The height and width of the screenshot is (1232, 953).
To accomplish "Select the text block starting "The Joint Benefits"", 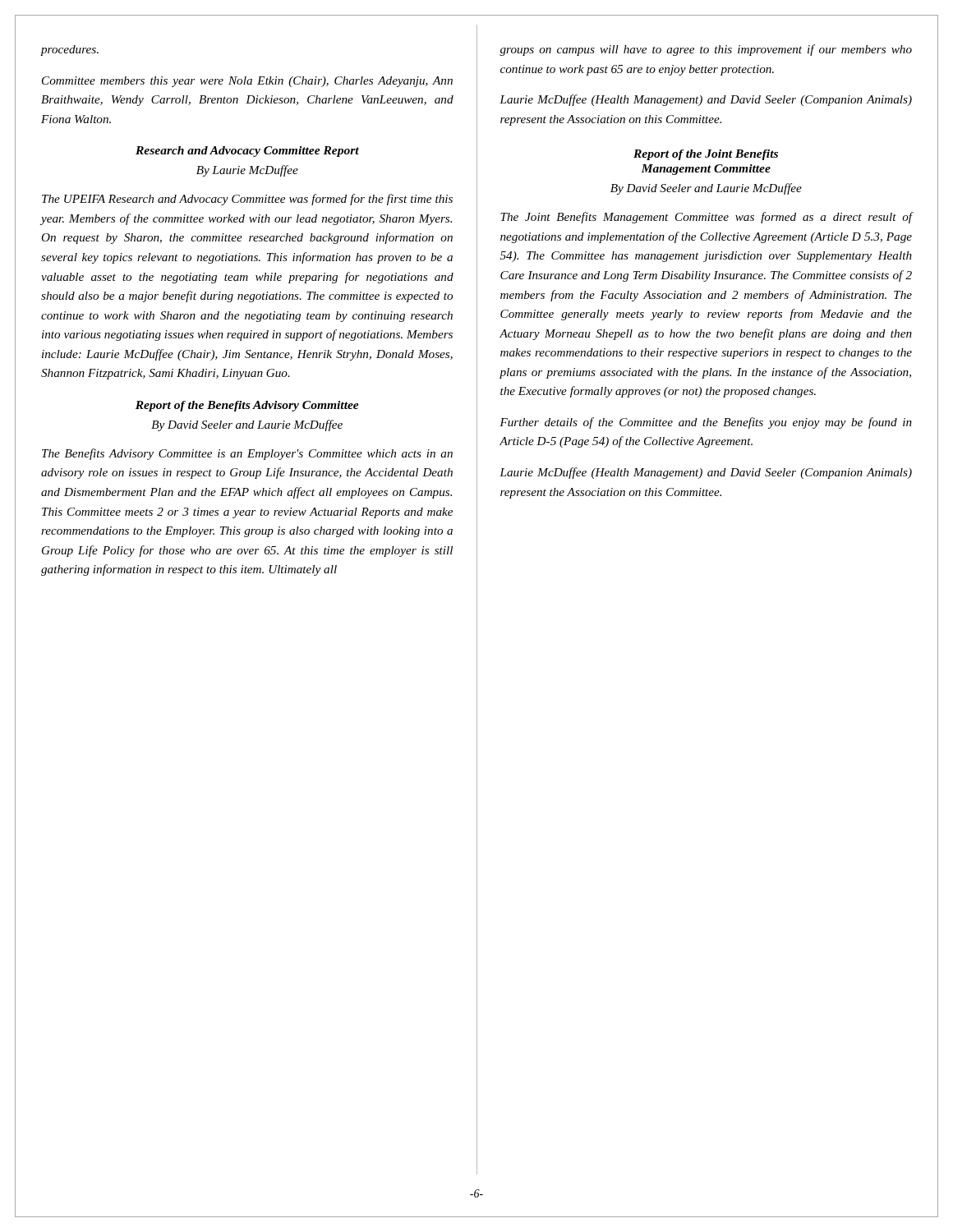I will 706,304.
